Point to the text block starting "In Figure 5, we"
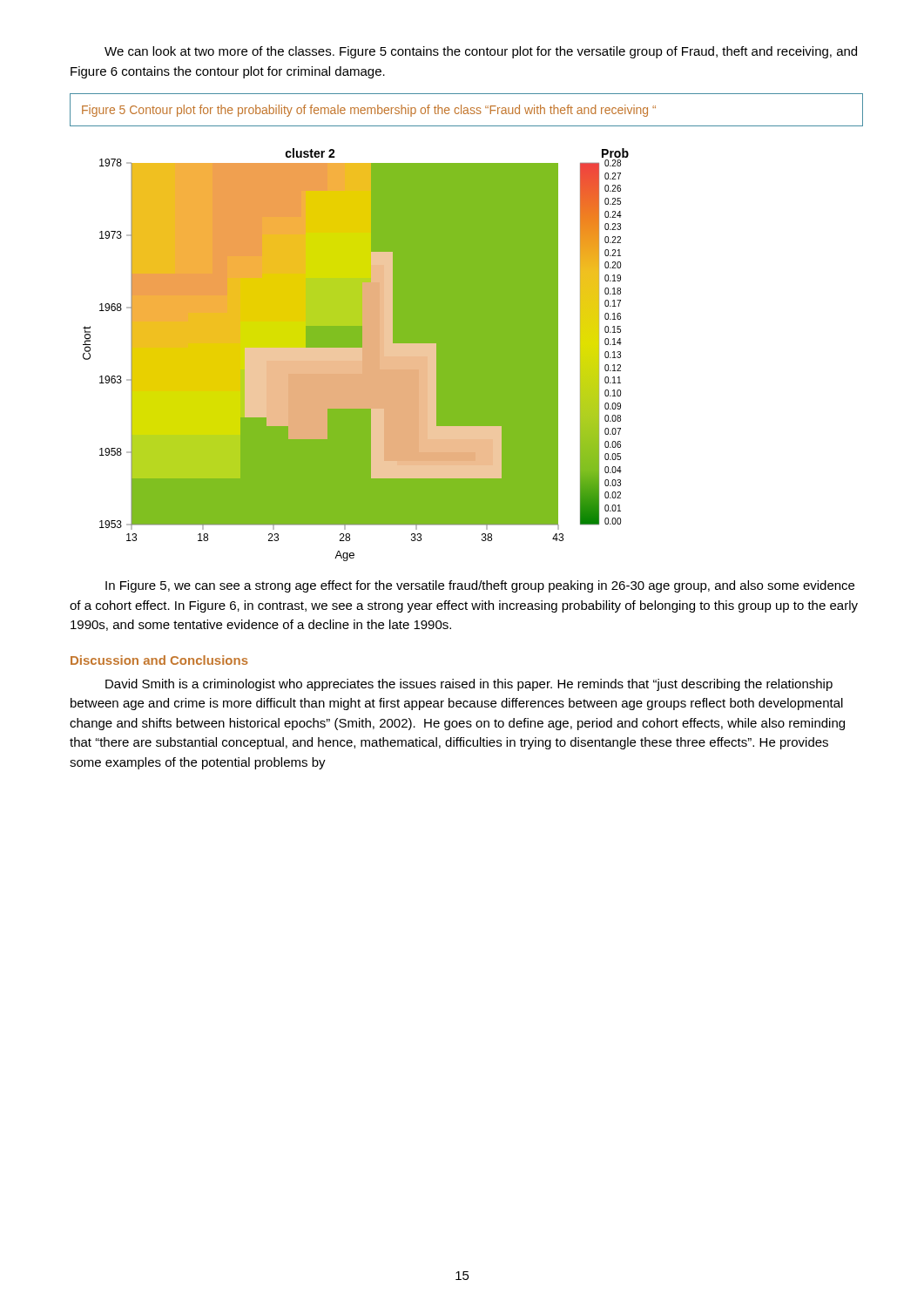This screenshot has width=924, height=1307. click(464, 605)
